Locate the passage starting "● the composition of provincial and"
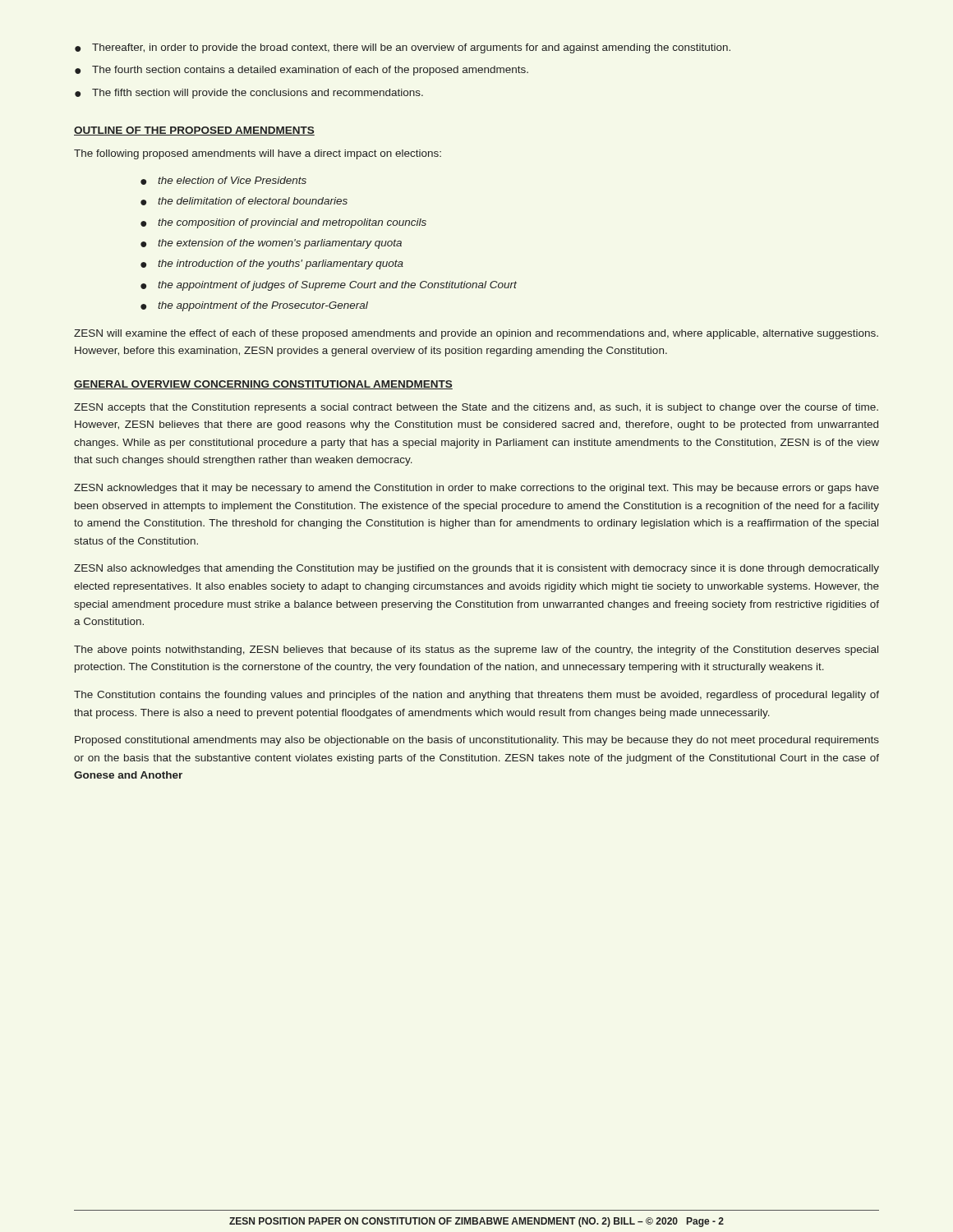The image size is (953, 1232). (x=283, y=223)
